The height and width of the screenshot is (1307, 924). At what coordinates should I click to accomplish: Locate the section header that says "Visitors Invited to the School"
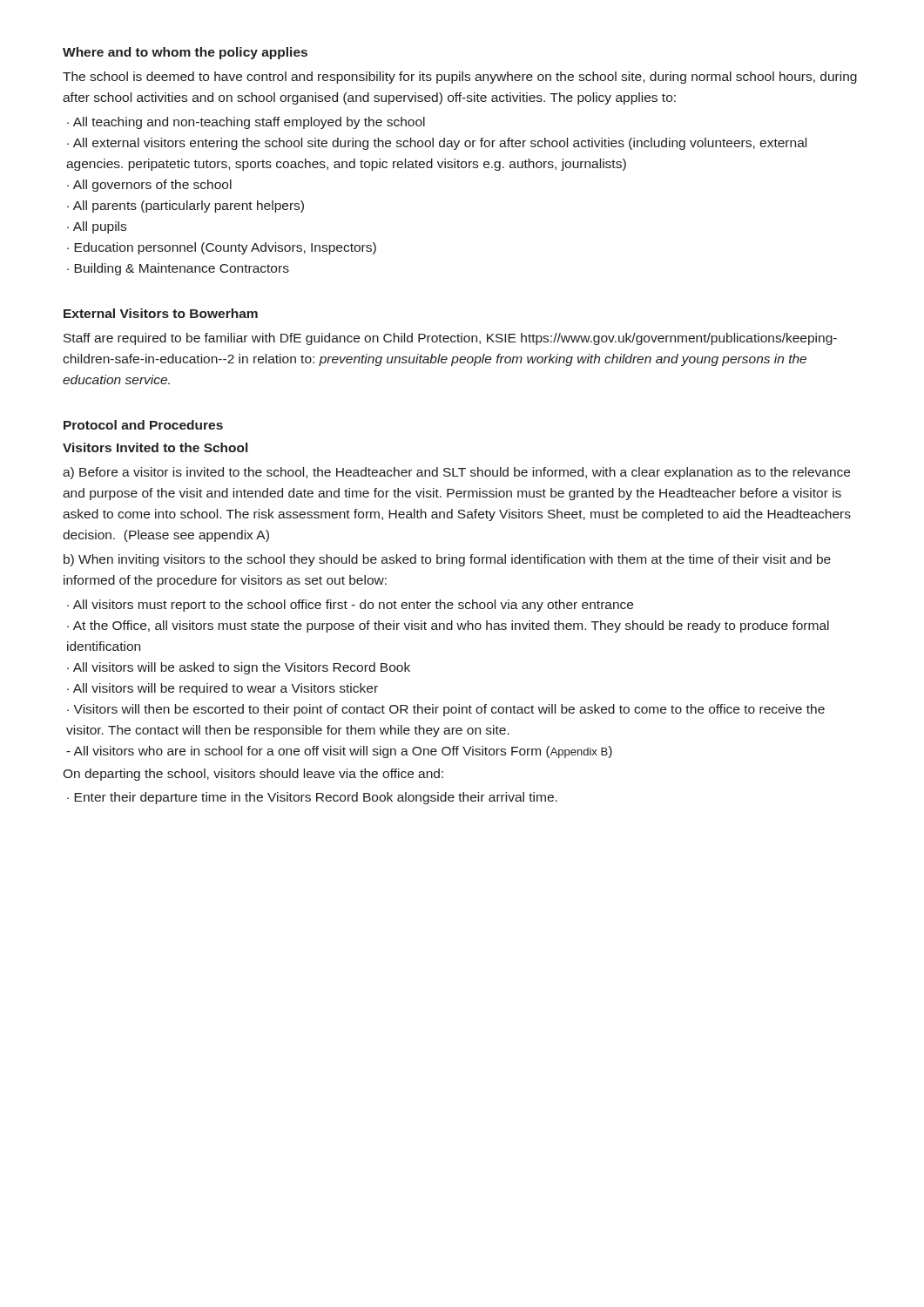(x=156, y=448)
